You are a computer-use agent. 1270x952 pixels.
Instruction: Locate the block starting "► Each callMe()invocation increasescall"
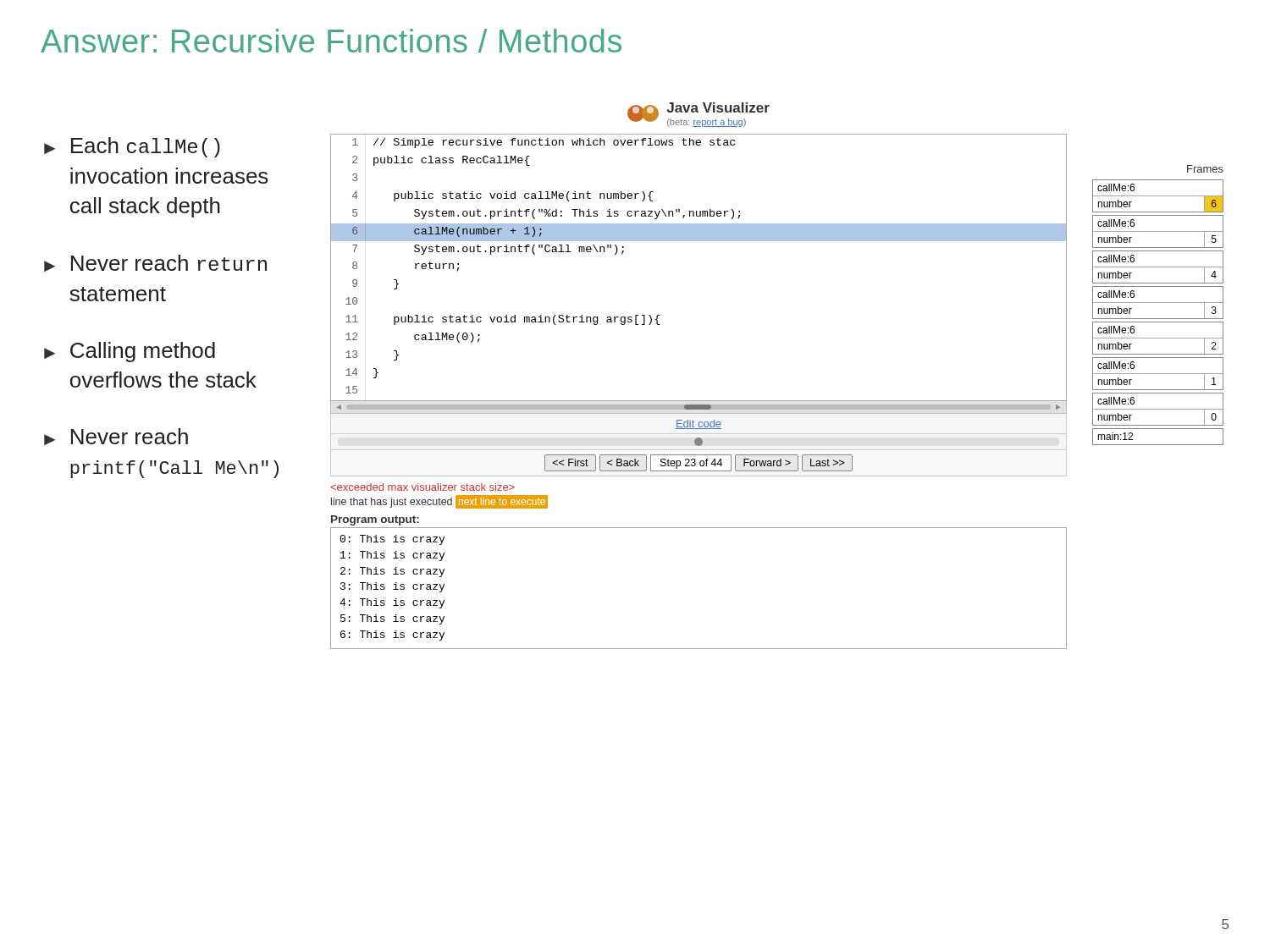pos(155,176)
